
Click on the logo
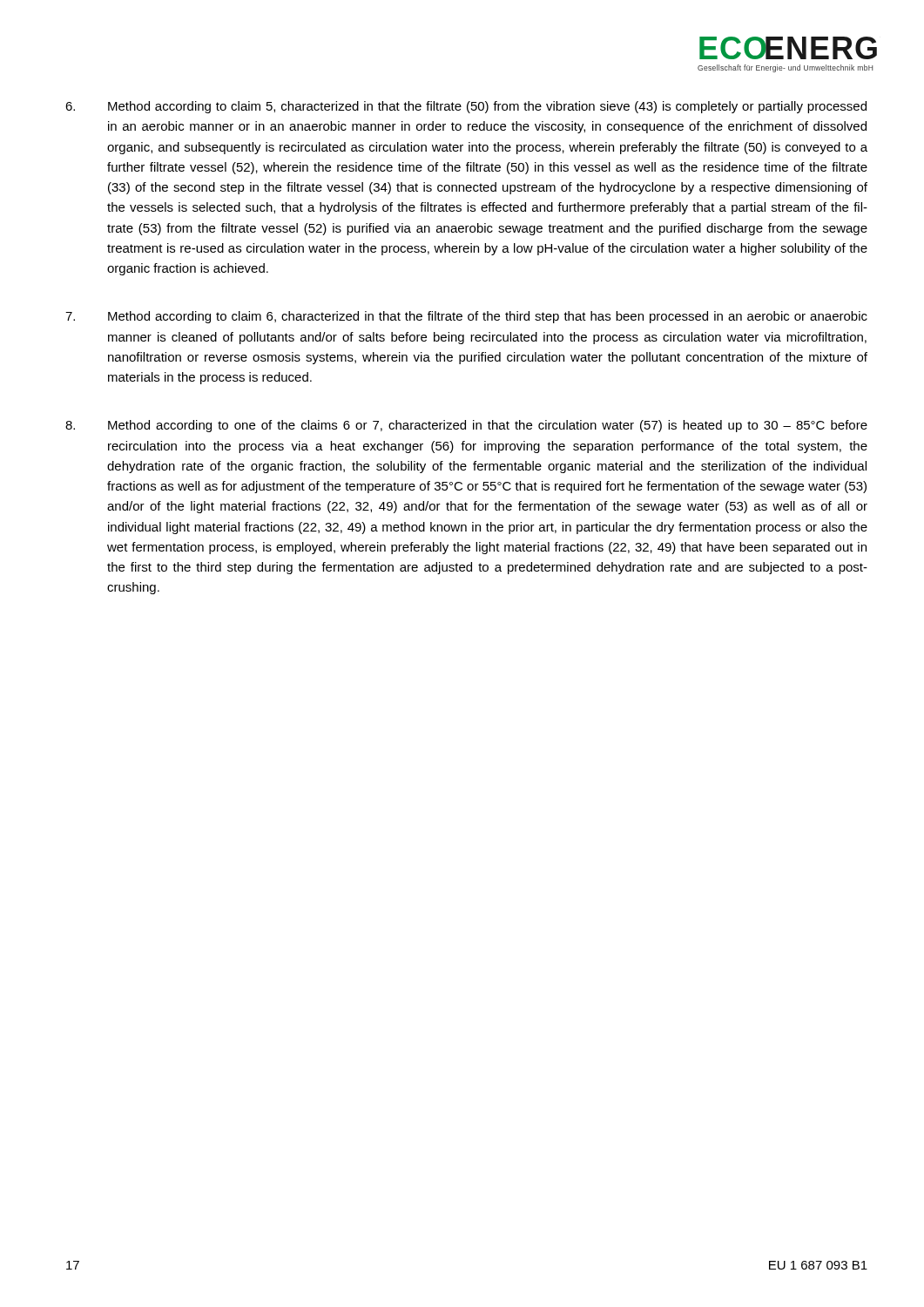tap(785, 50)
